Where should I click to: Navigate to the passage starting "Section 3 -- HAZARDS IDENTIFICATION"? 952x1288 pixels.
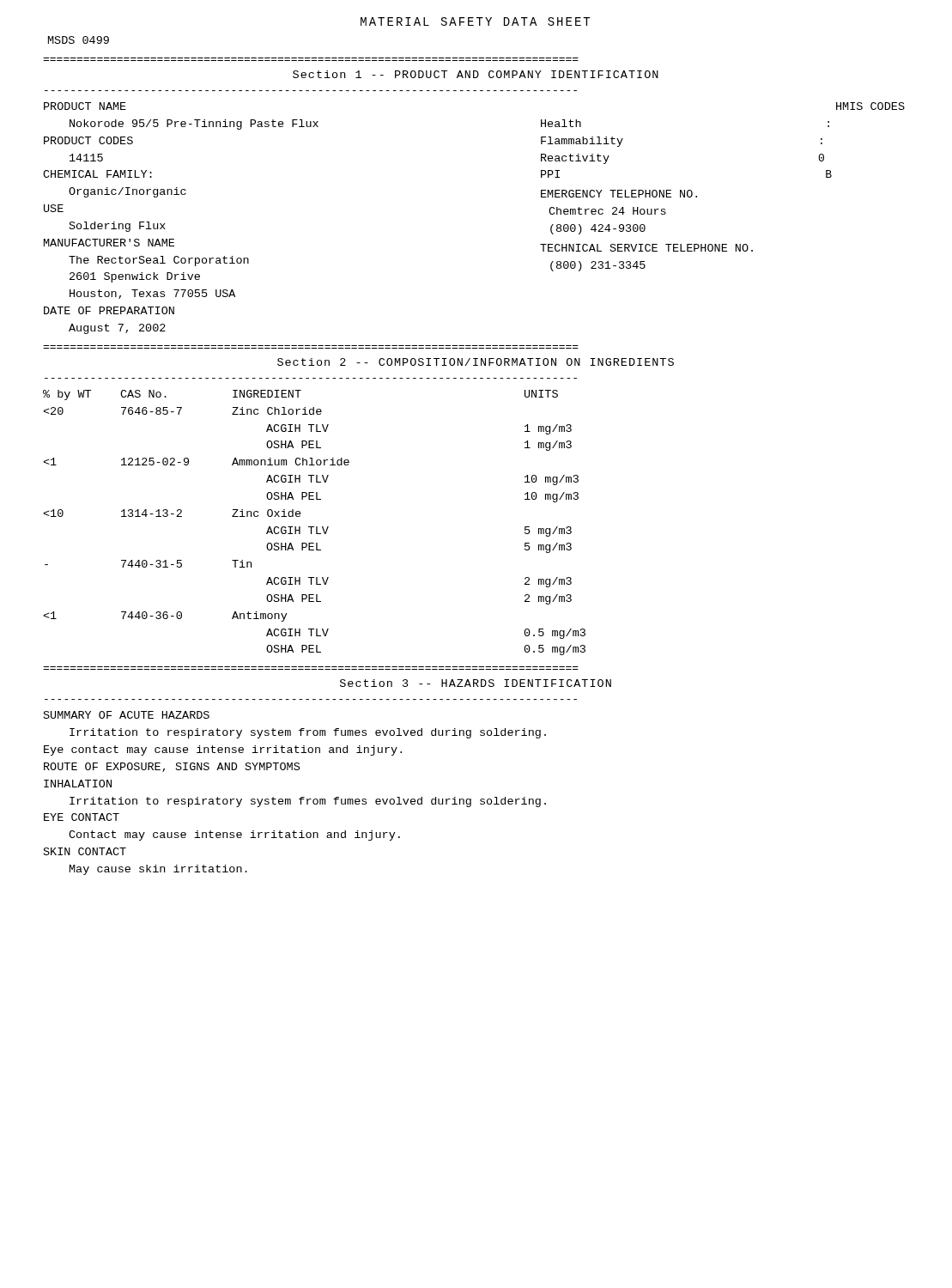(476, 684)
